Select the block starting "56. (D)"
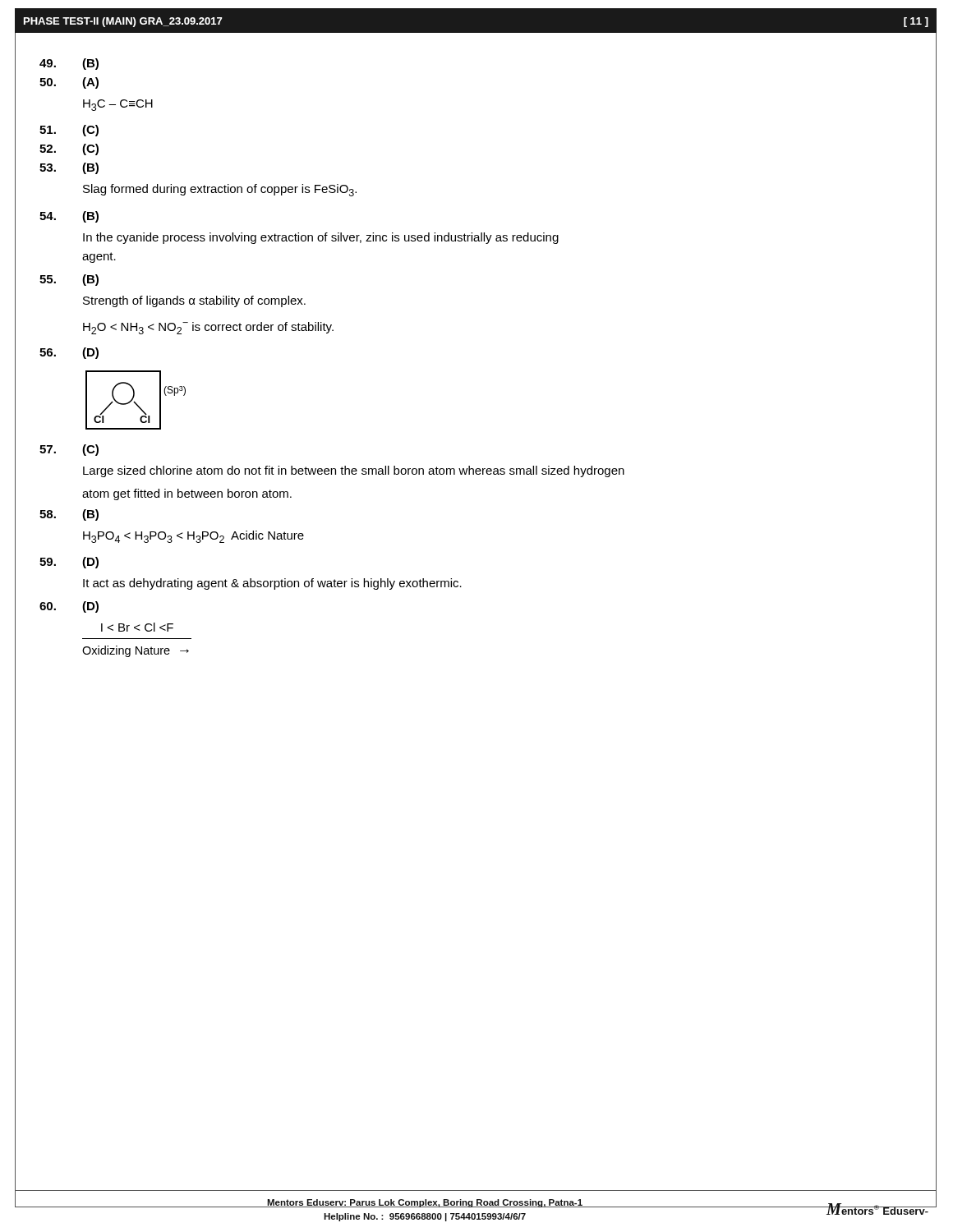This screenshot has width=953, height=1232. point(49,353)
